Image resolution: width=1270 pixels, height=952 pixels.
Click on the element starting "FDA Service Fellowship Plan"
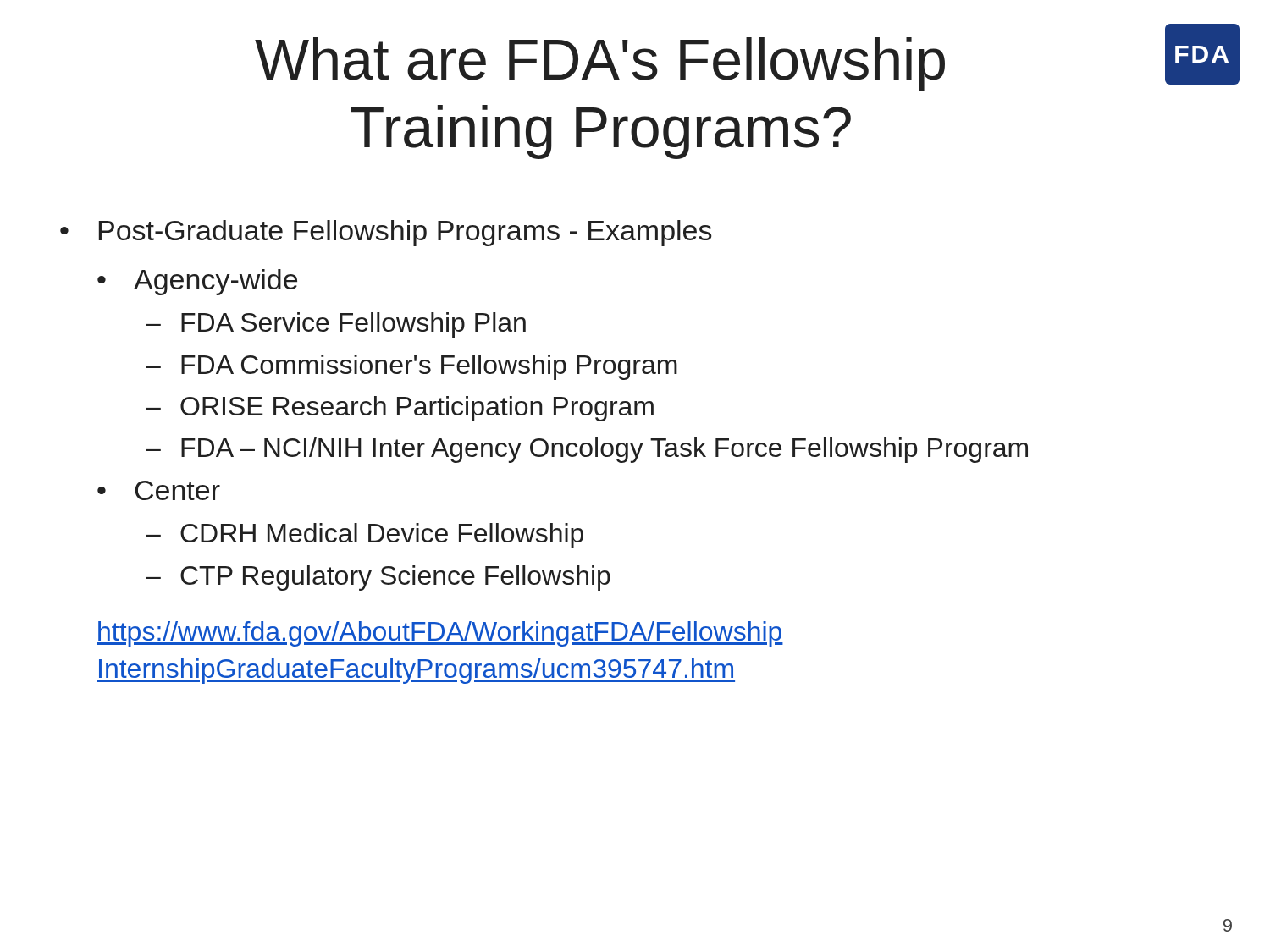[x=353, y=323]
